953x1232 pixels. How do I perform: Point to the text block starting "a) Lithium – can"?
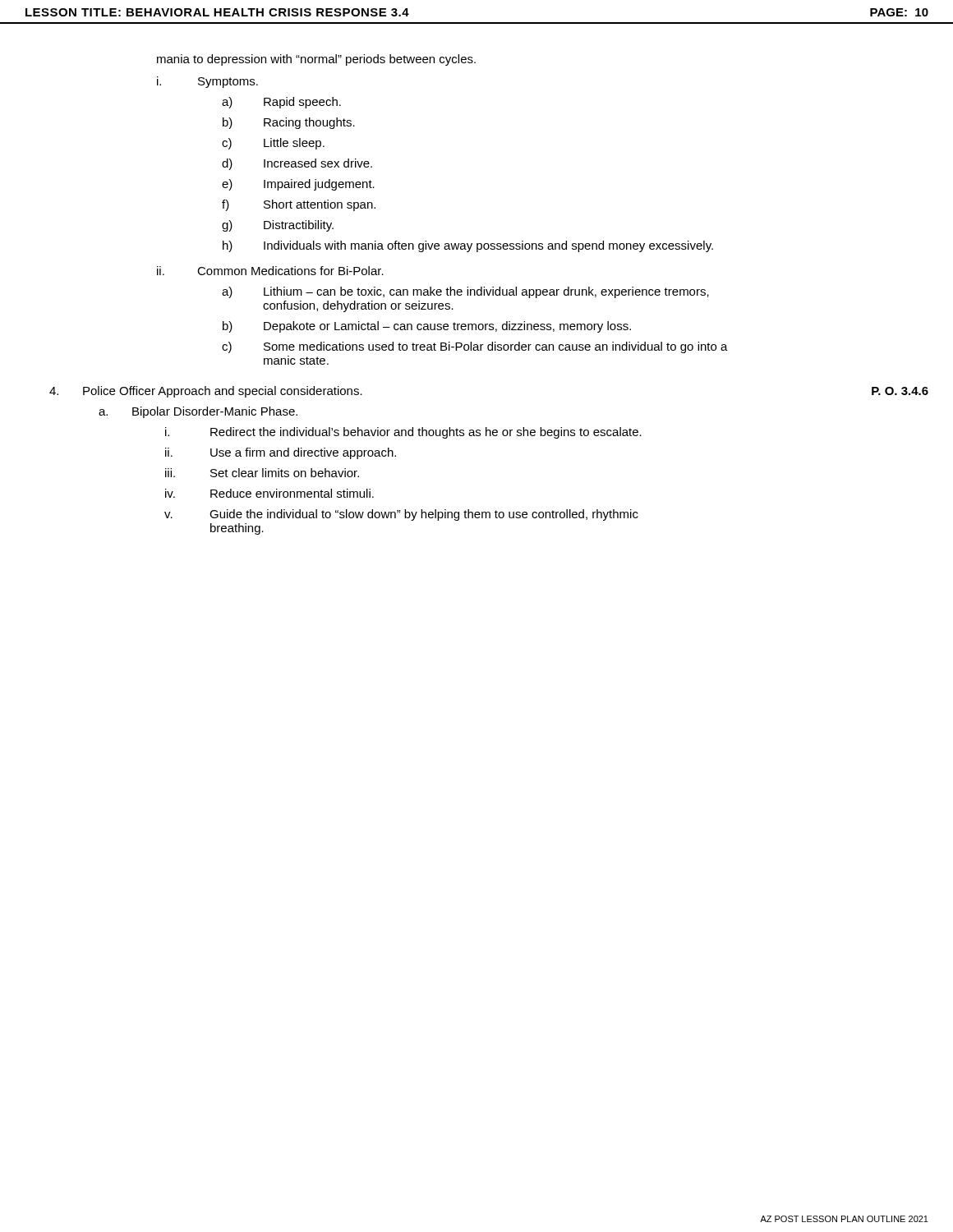coord(481,298)
